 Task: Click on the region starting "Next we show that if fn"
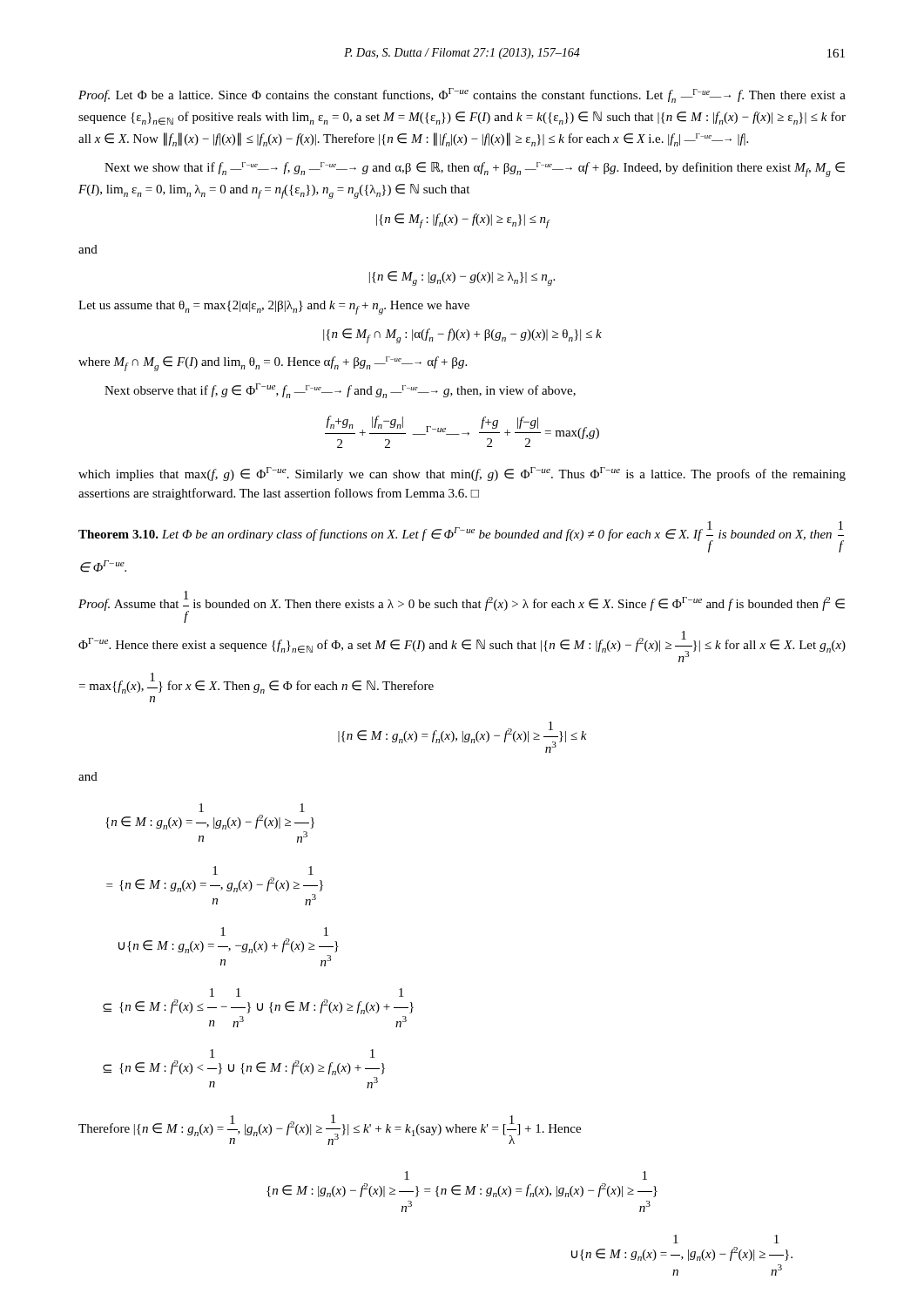[462, 179]
